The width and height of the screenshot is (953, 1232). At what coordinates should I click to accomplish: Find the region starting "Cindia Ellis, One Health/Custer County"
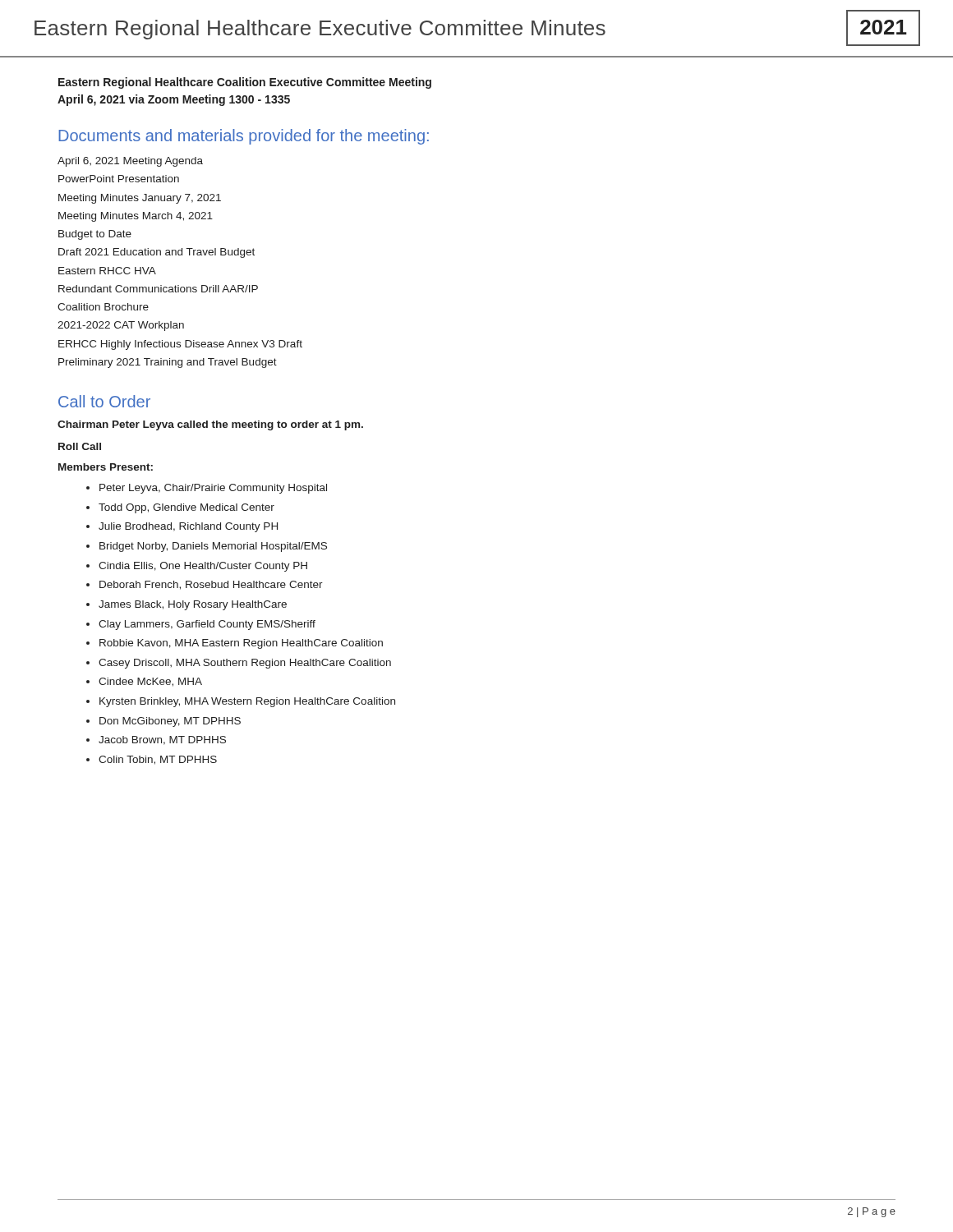pos(203,565)
